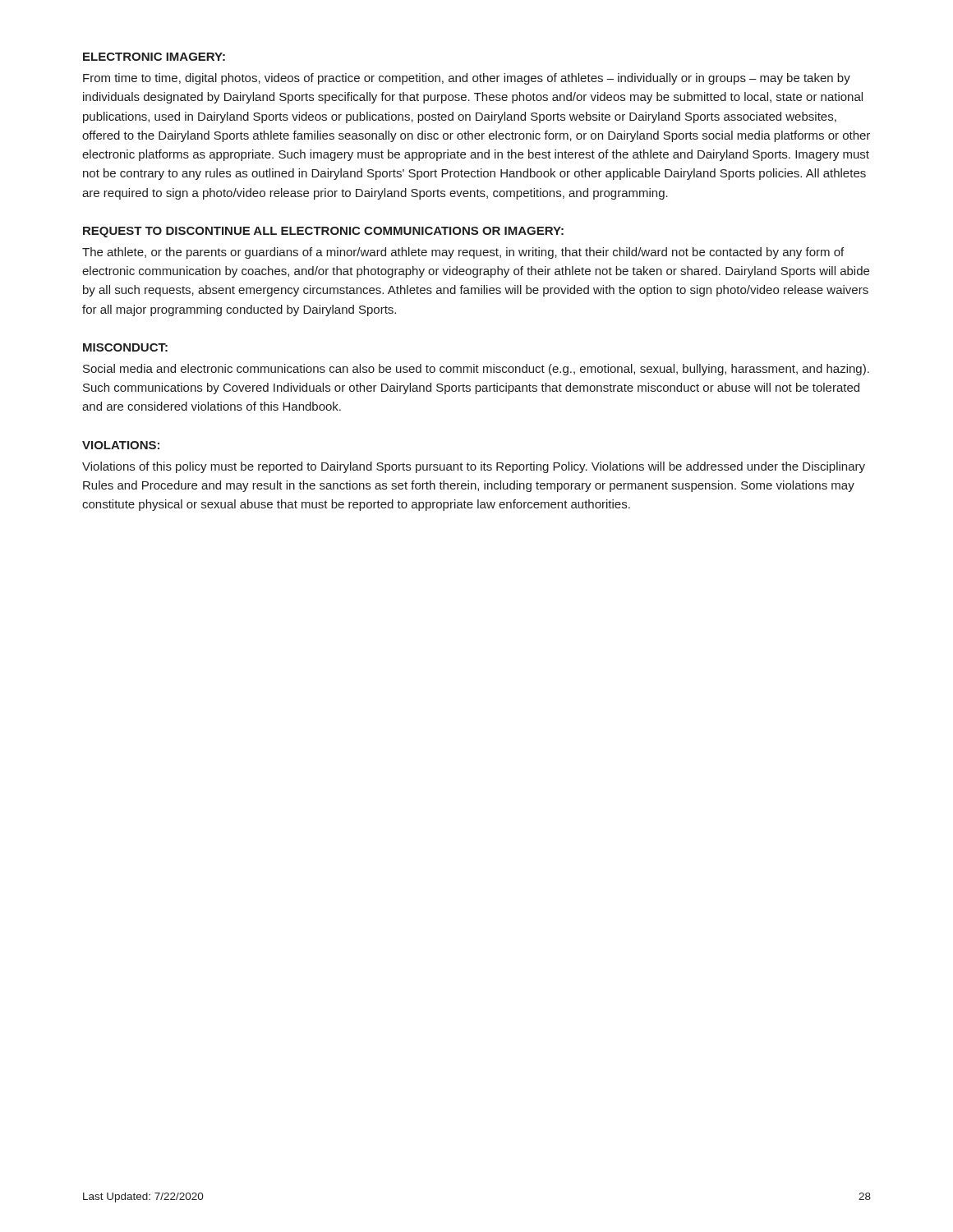Screen dimensions: 1232x953
Task: Locate the block of text that opens with "Social media and electronic communications can"
Action: tap(476, 387)
